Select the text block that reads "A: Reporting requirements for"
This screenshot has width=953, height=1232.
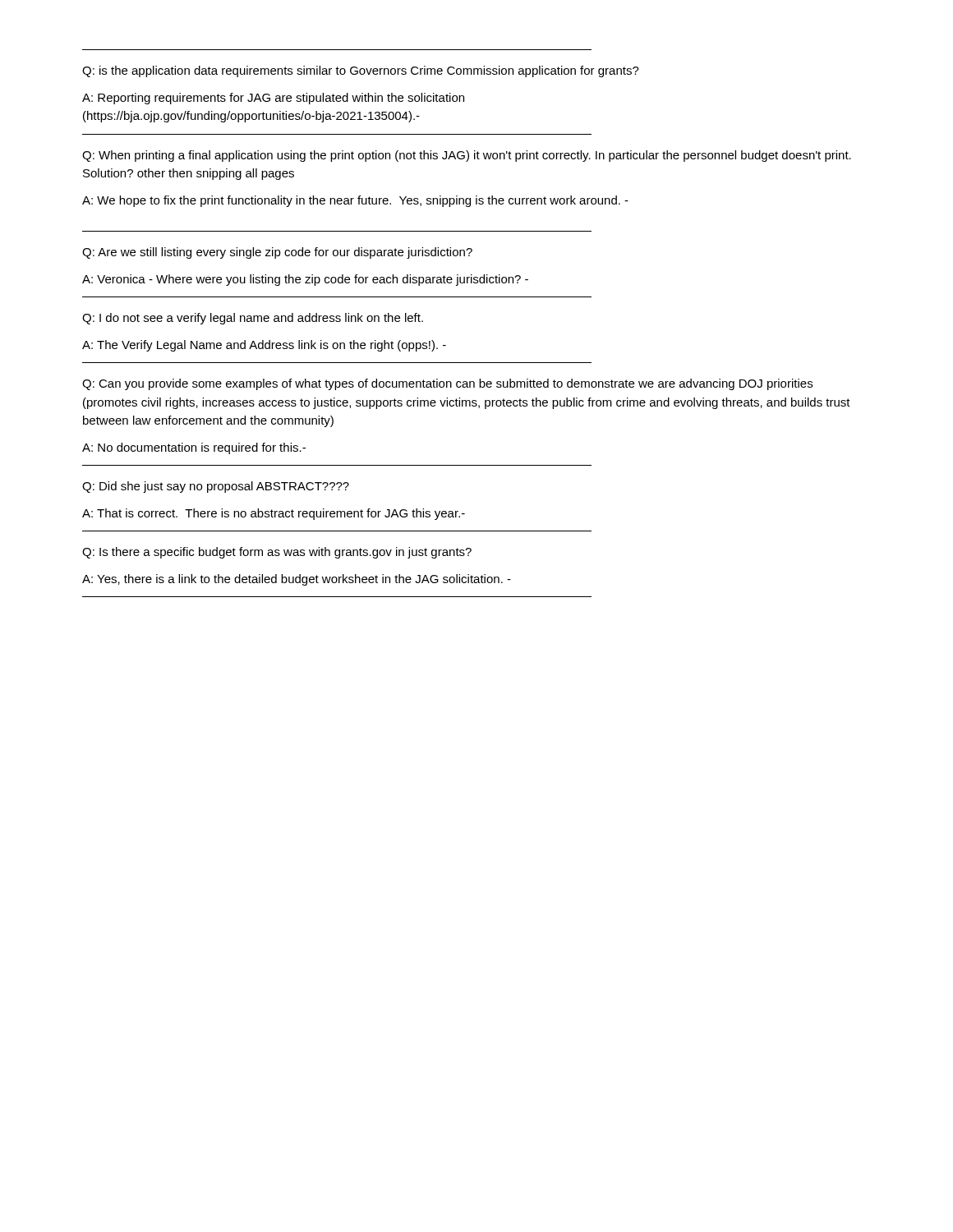coord(274,106)
